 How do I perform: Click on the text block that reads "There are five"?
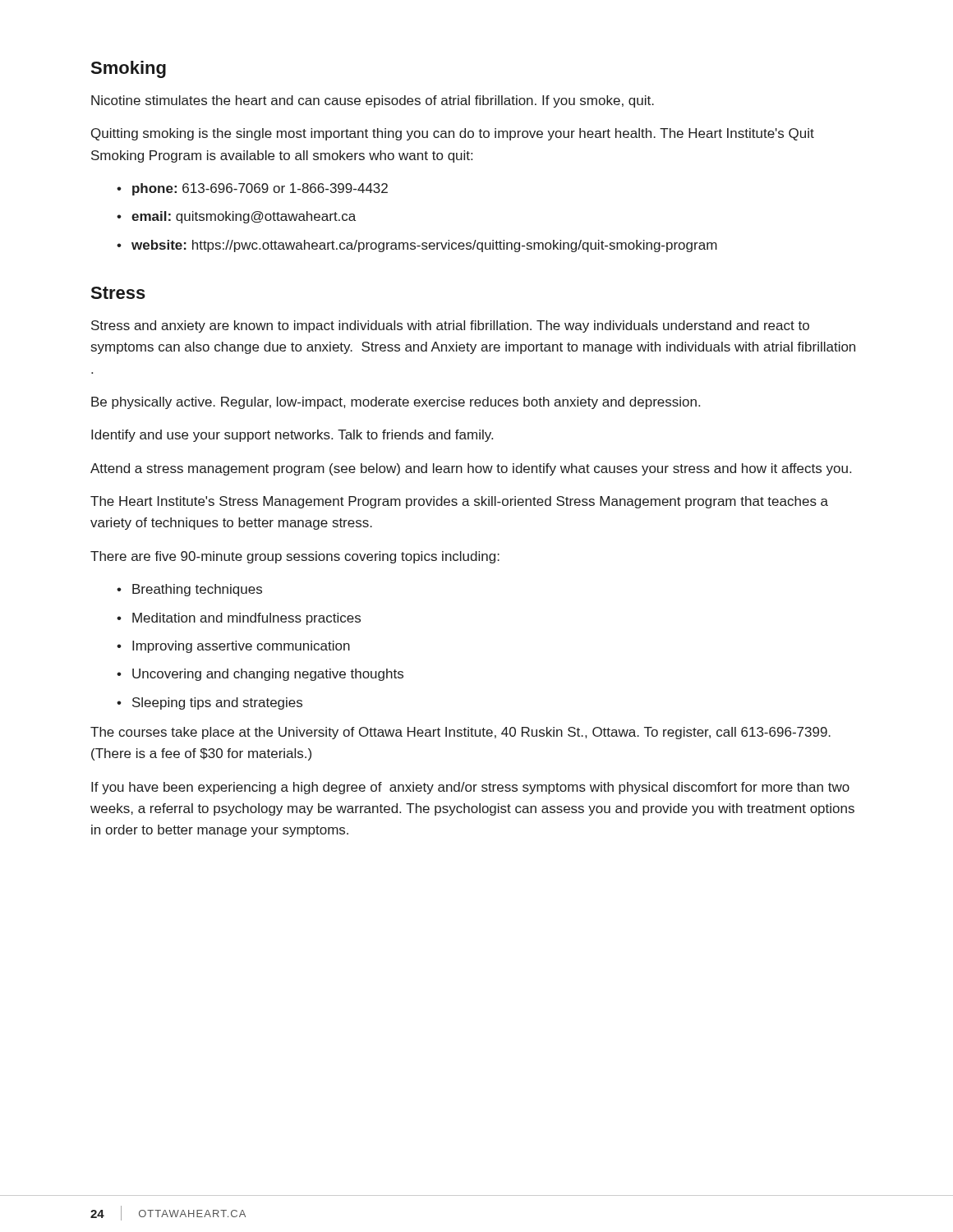pyautogui.click(x=295, y=556)
